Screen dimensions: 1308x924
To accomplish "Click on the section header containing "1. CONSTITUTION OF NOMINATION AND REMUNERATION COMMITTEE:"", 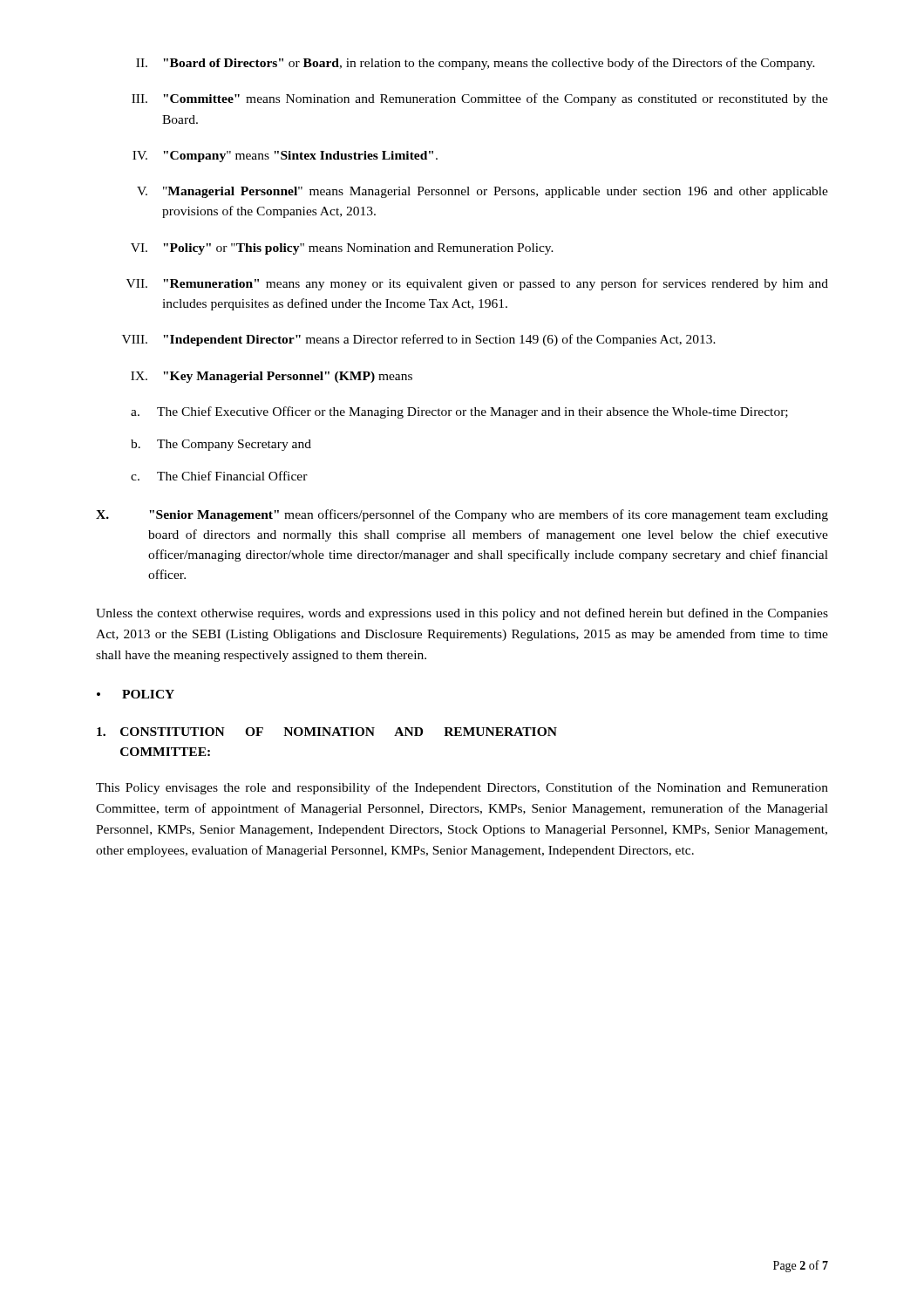I will pyautogui.click(x=326, y=741).
